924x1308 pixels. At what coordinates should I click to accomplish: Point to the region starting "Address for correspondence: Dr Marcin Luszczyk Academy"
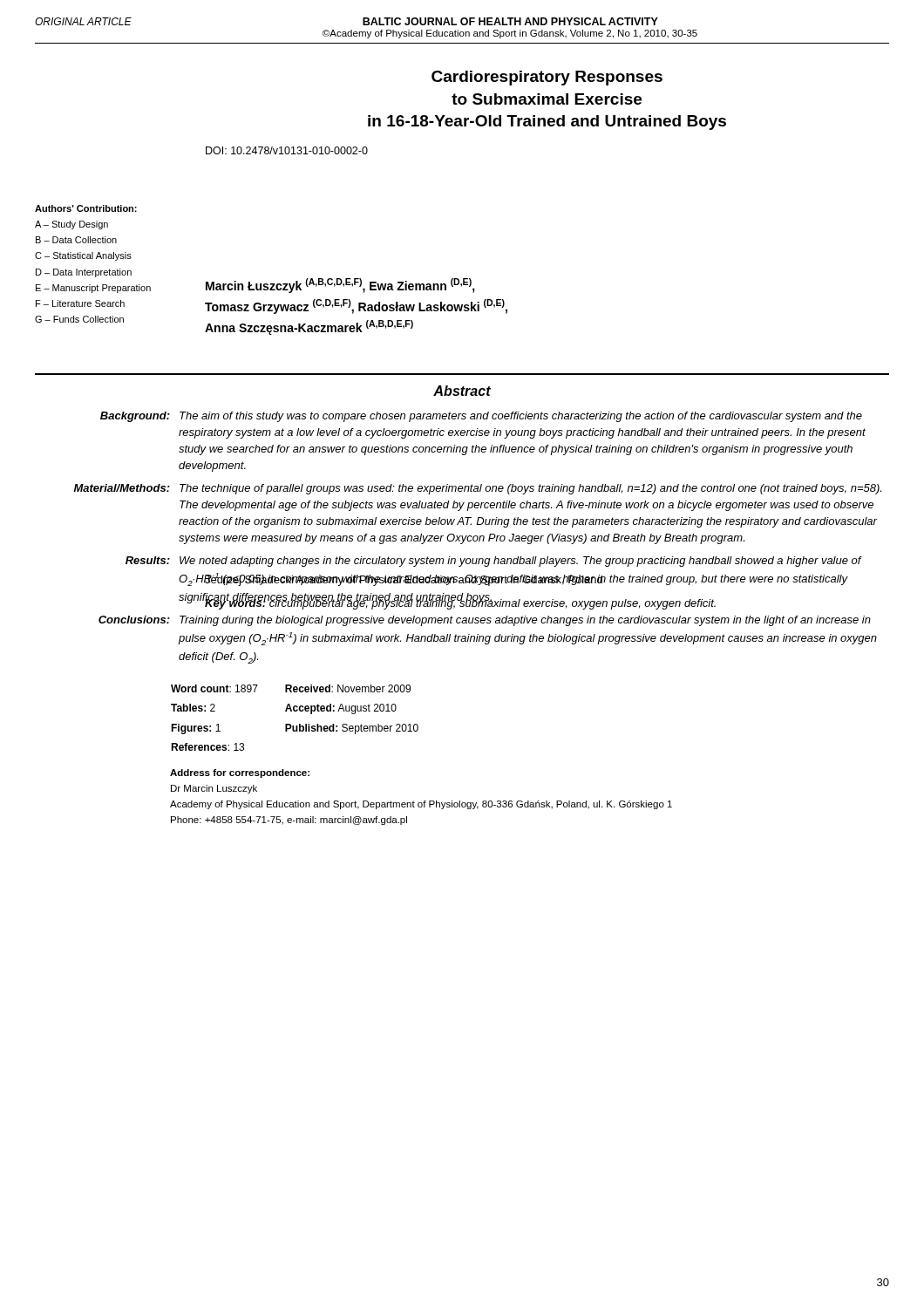point(462,797)
